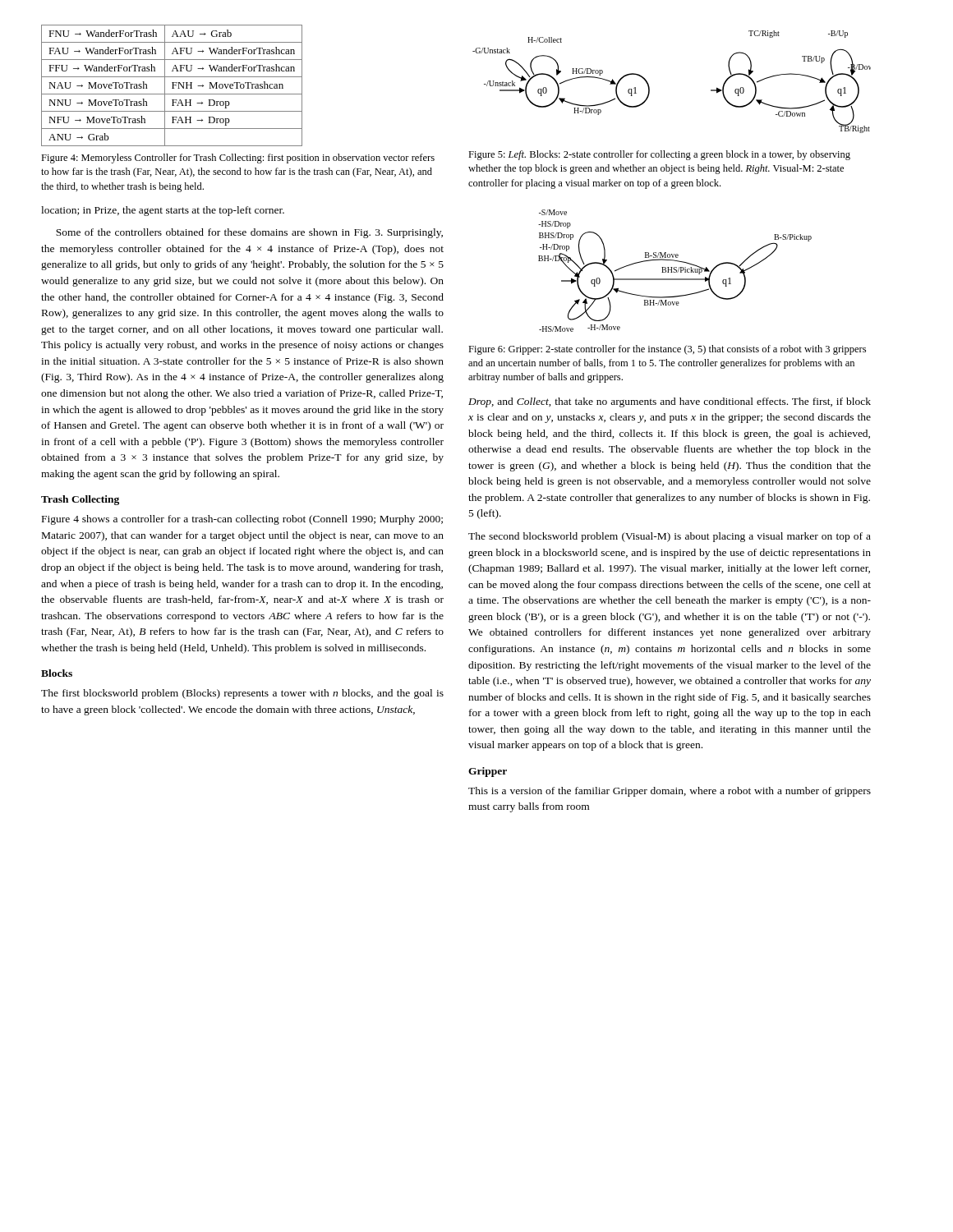Select the text block that says "The second blocksworld problem (Visual-M)"
953x1232 pixels.
click(670, 640)
